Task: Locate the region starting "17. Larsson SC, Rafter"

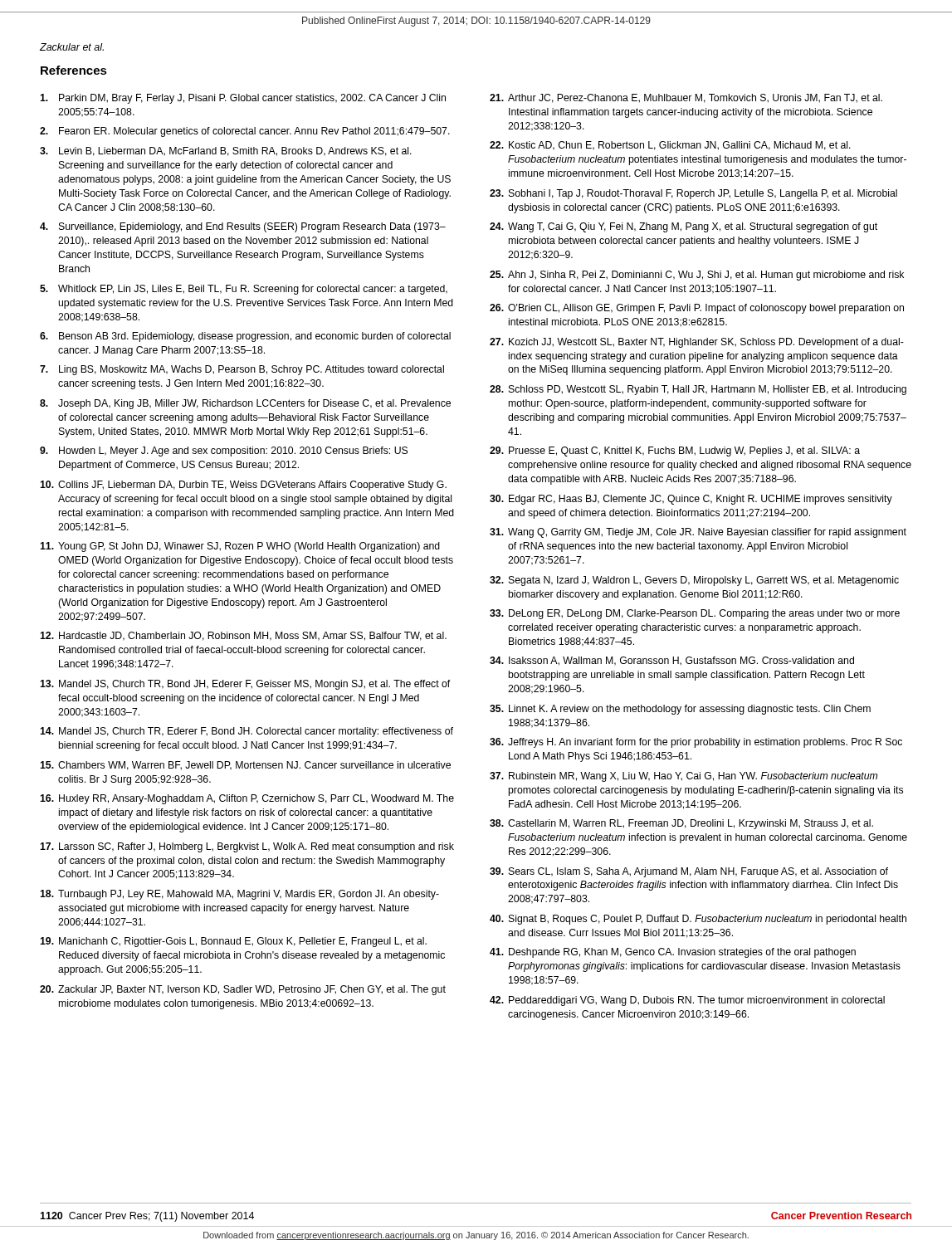Action: [247, 861]
